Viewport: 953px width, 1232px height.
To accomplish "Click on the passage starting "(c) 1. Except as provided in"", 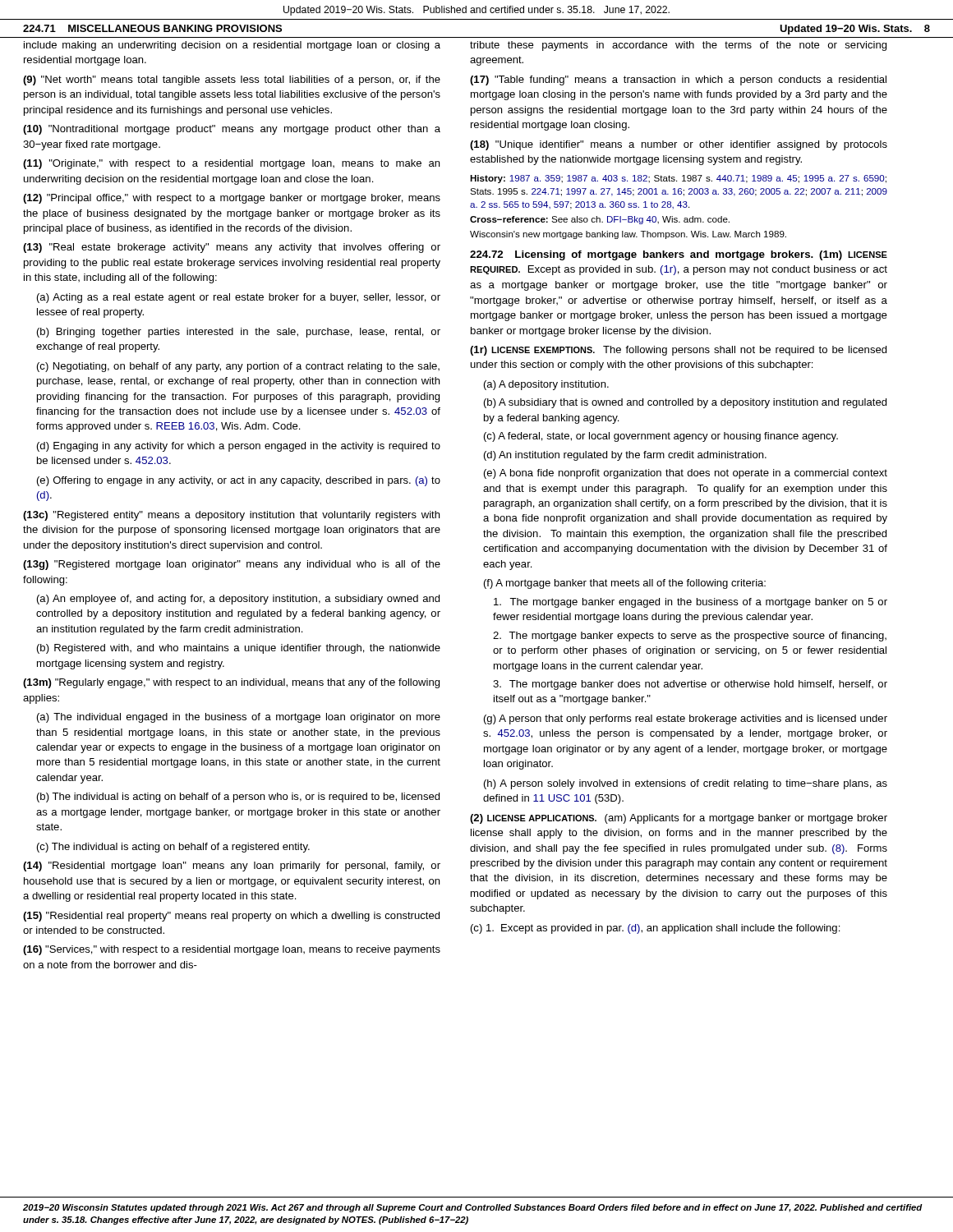I will tap(655, 928).
